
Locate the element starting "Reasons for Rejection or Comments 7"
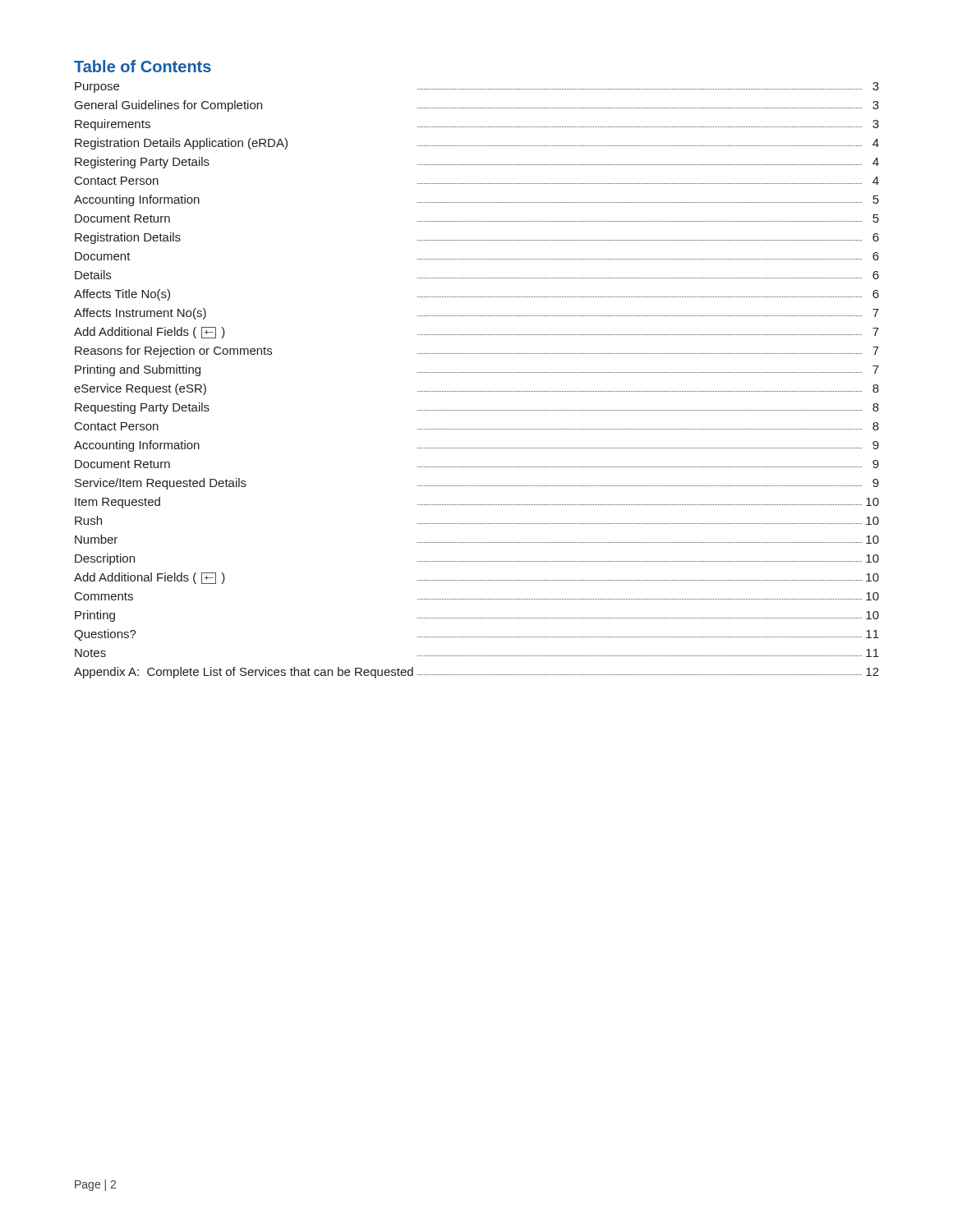[476, 350]
